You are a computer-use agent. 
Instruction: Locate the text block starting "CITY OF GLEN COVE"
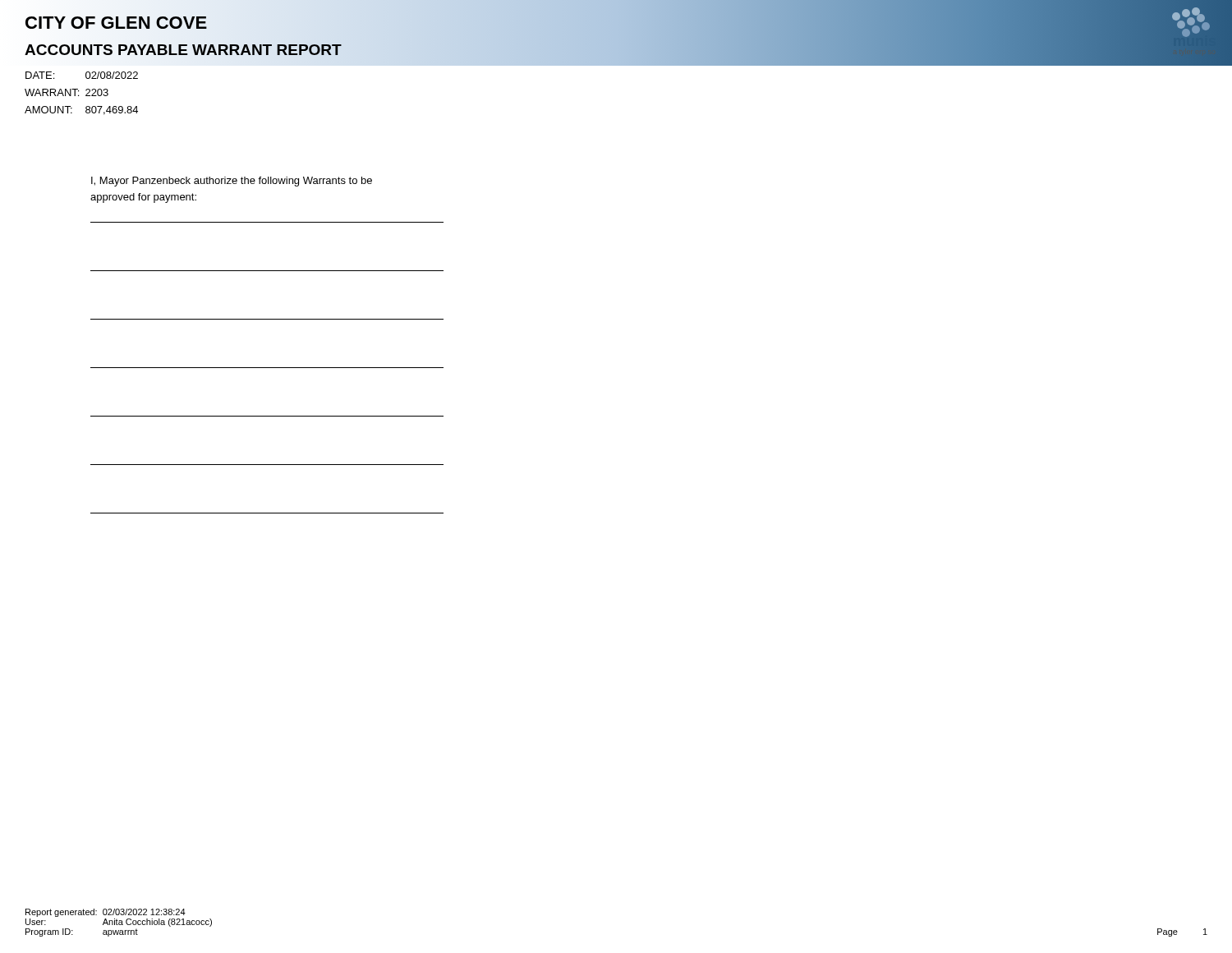116,23
